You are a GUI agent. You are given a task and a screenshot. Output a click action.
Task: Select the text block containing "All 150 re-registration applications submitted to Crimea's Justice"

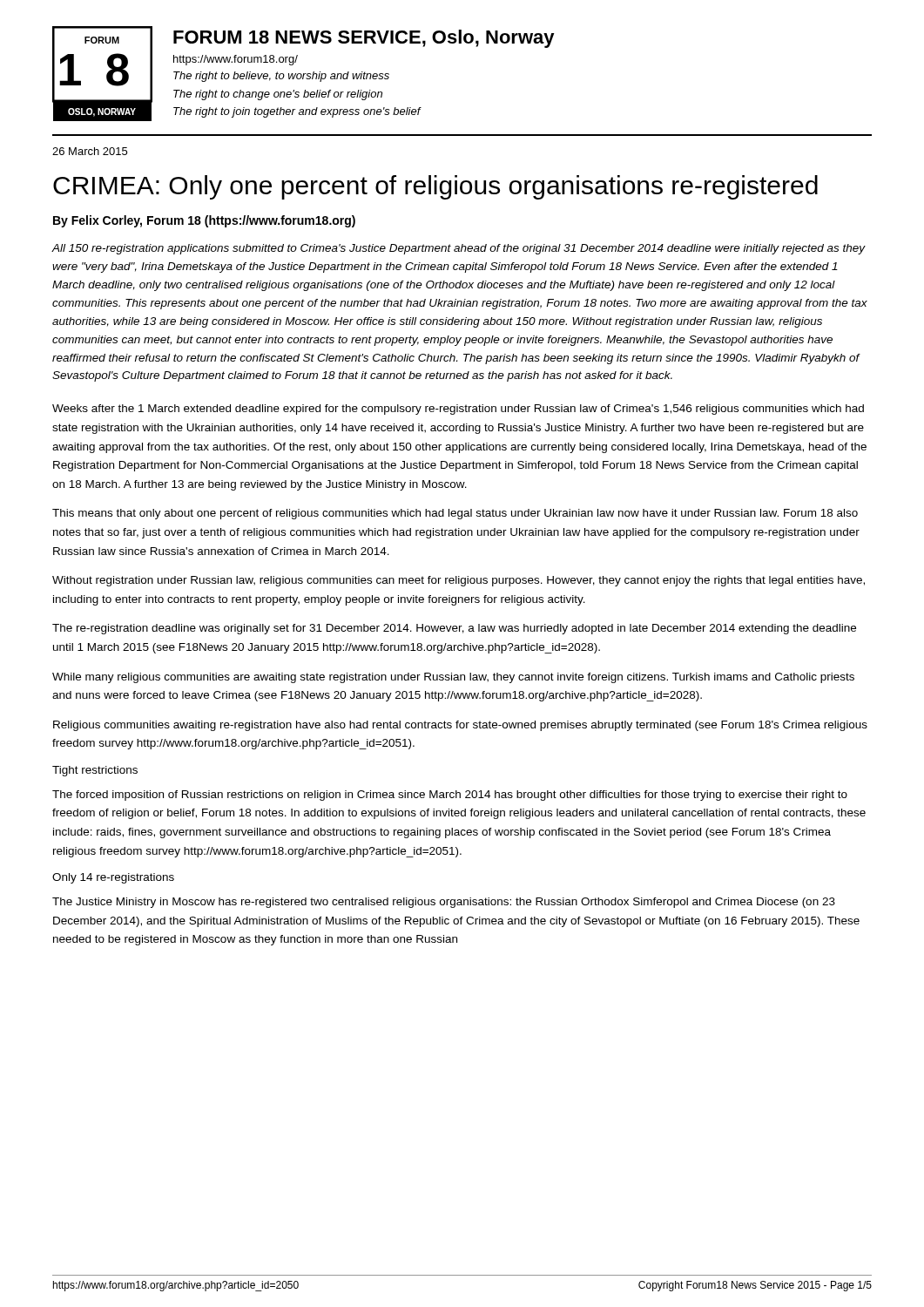click(x=460, y=312)
